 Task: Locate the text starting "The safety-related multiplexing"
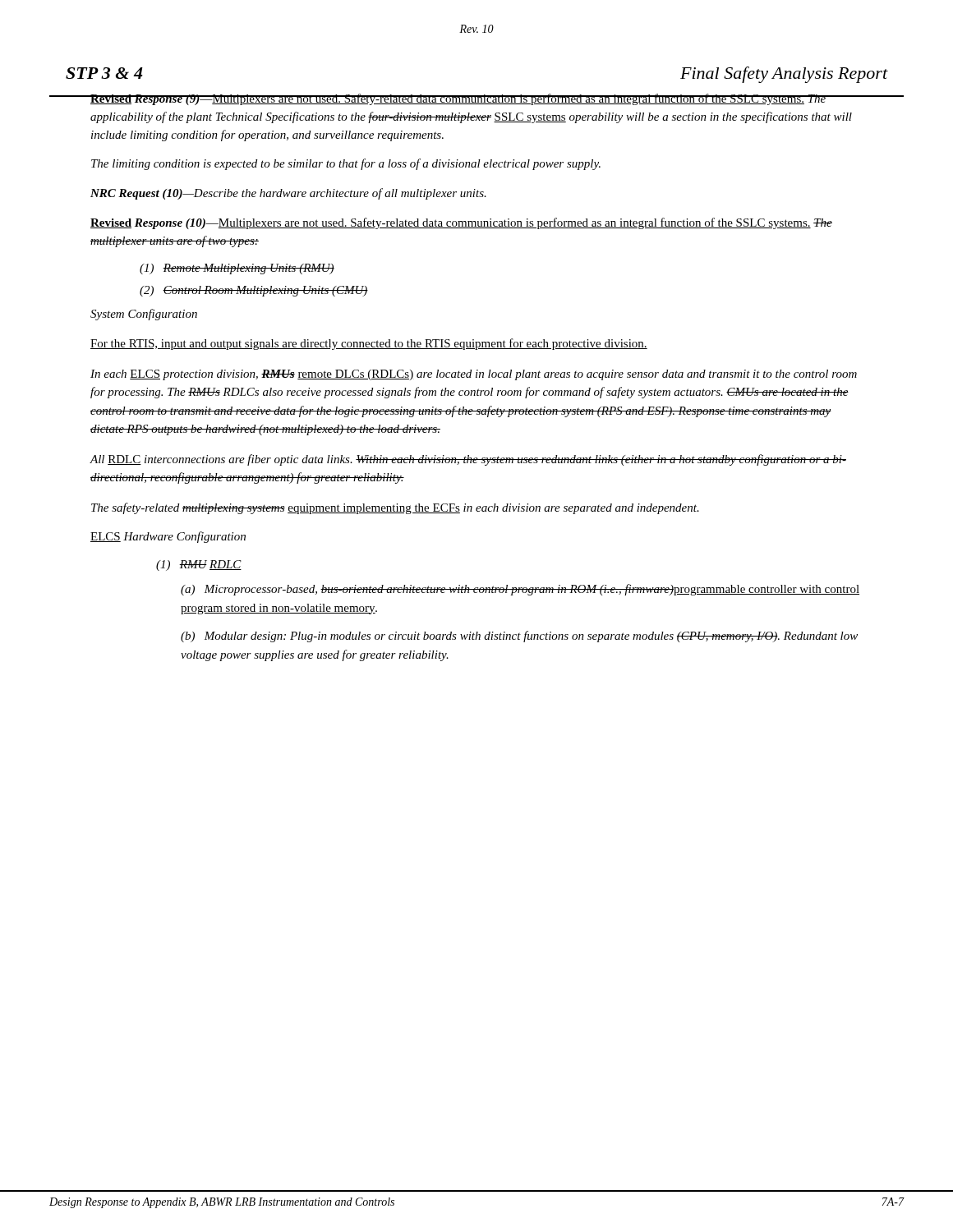pos(395,507)
